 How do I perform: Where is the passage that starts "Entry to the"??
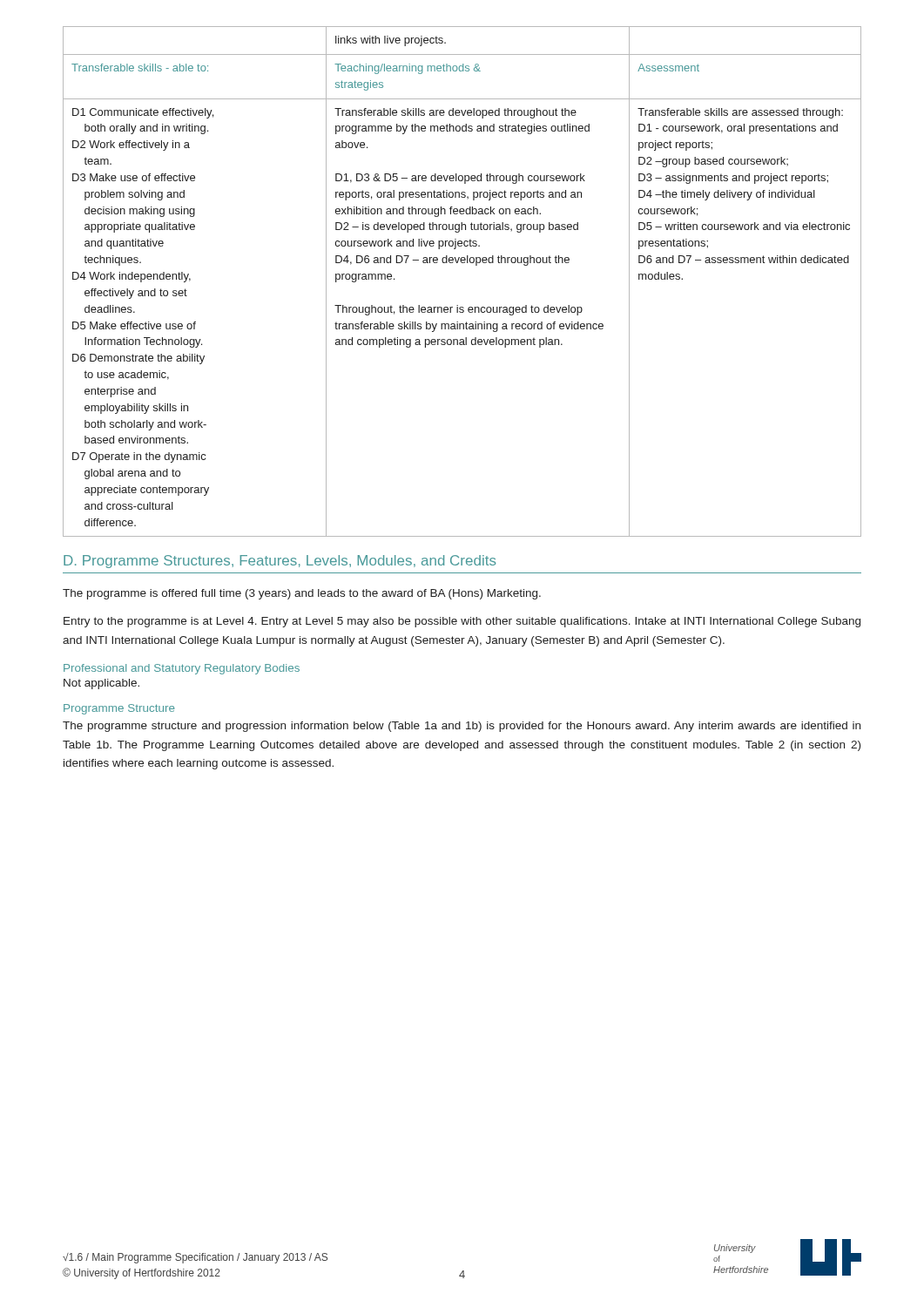462,630
